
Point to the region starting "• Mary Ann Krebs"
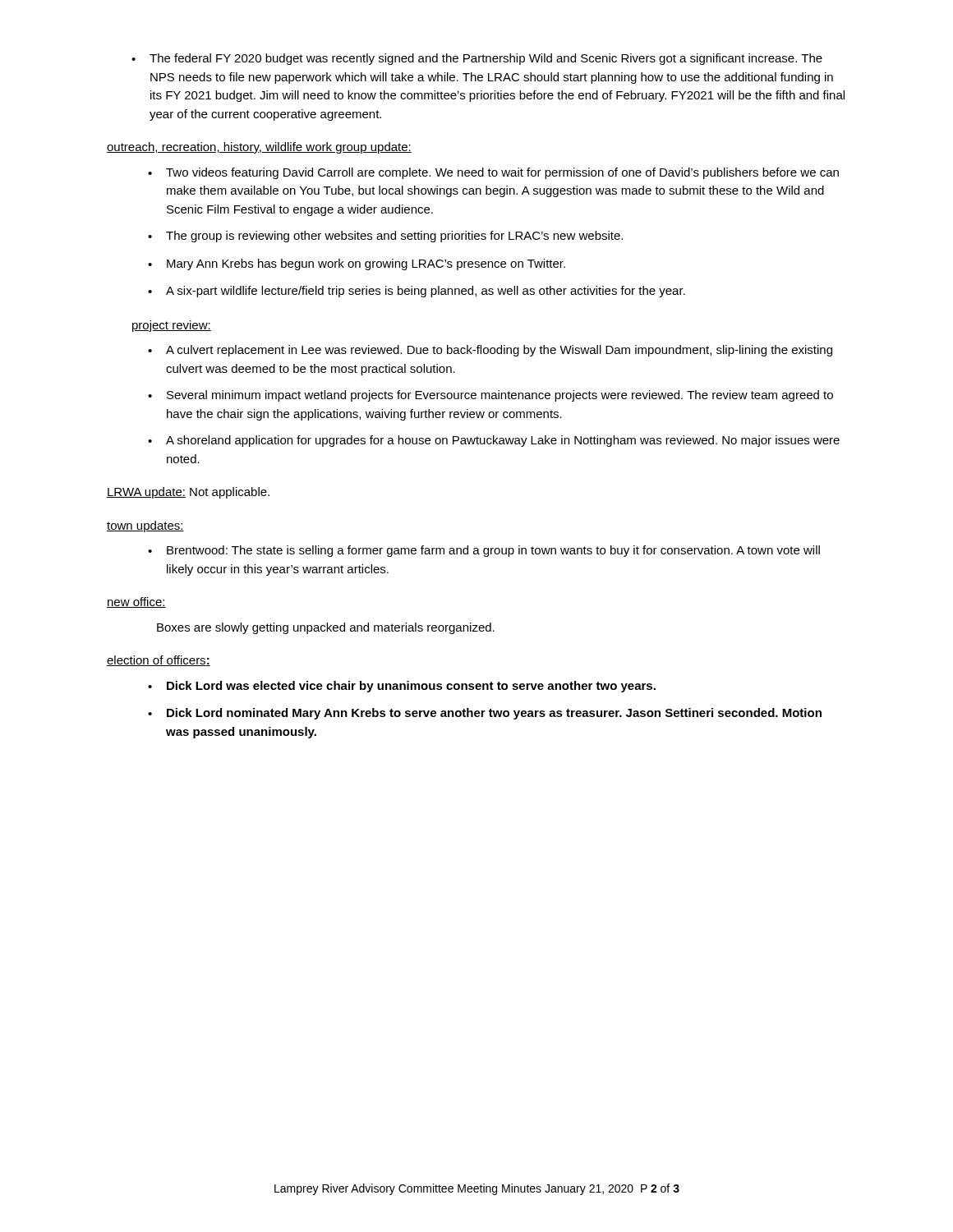[x=497, y=264]
